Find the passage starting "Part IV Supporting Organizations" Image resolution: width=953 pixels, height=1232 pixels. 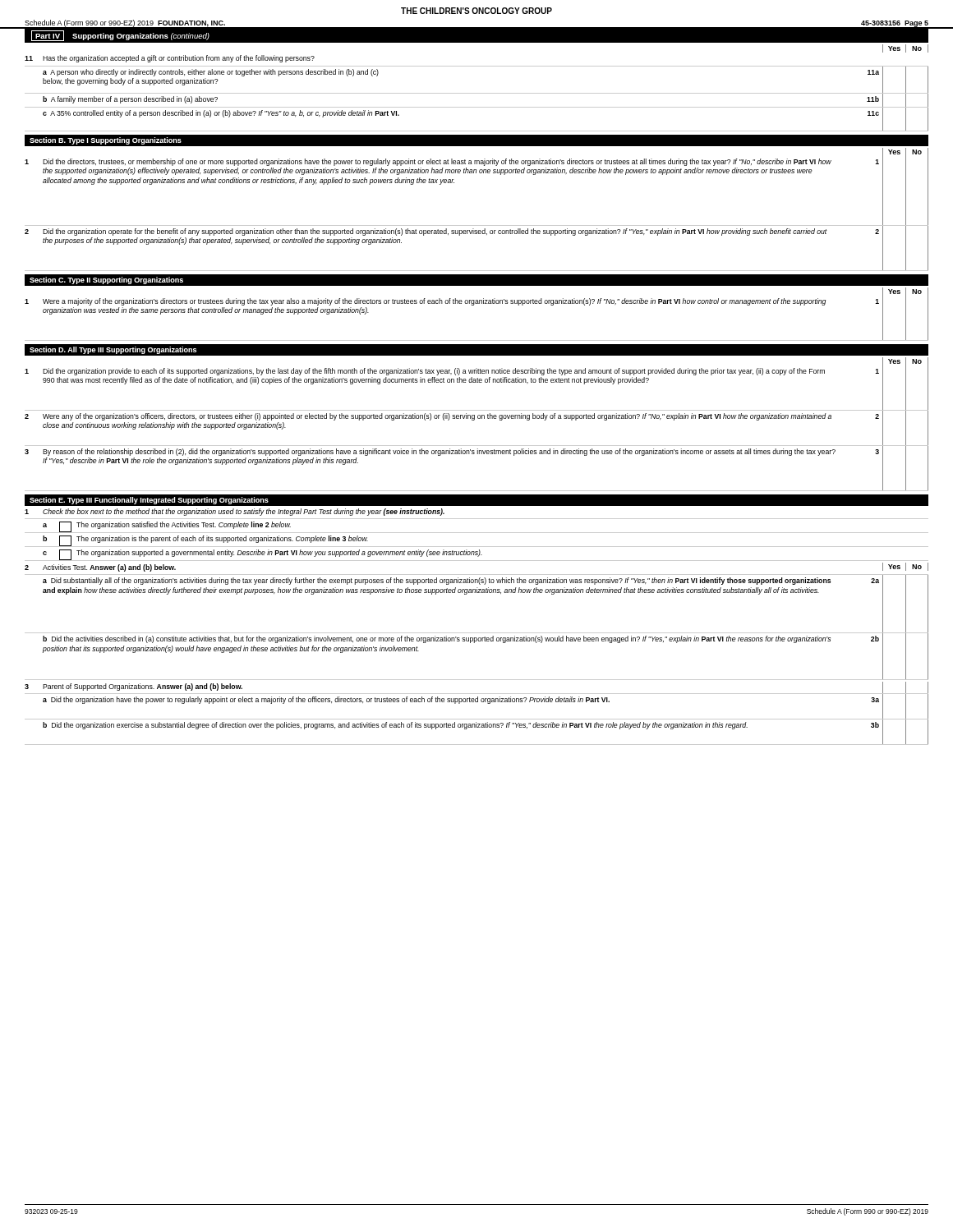point(120,36)
